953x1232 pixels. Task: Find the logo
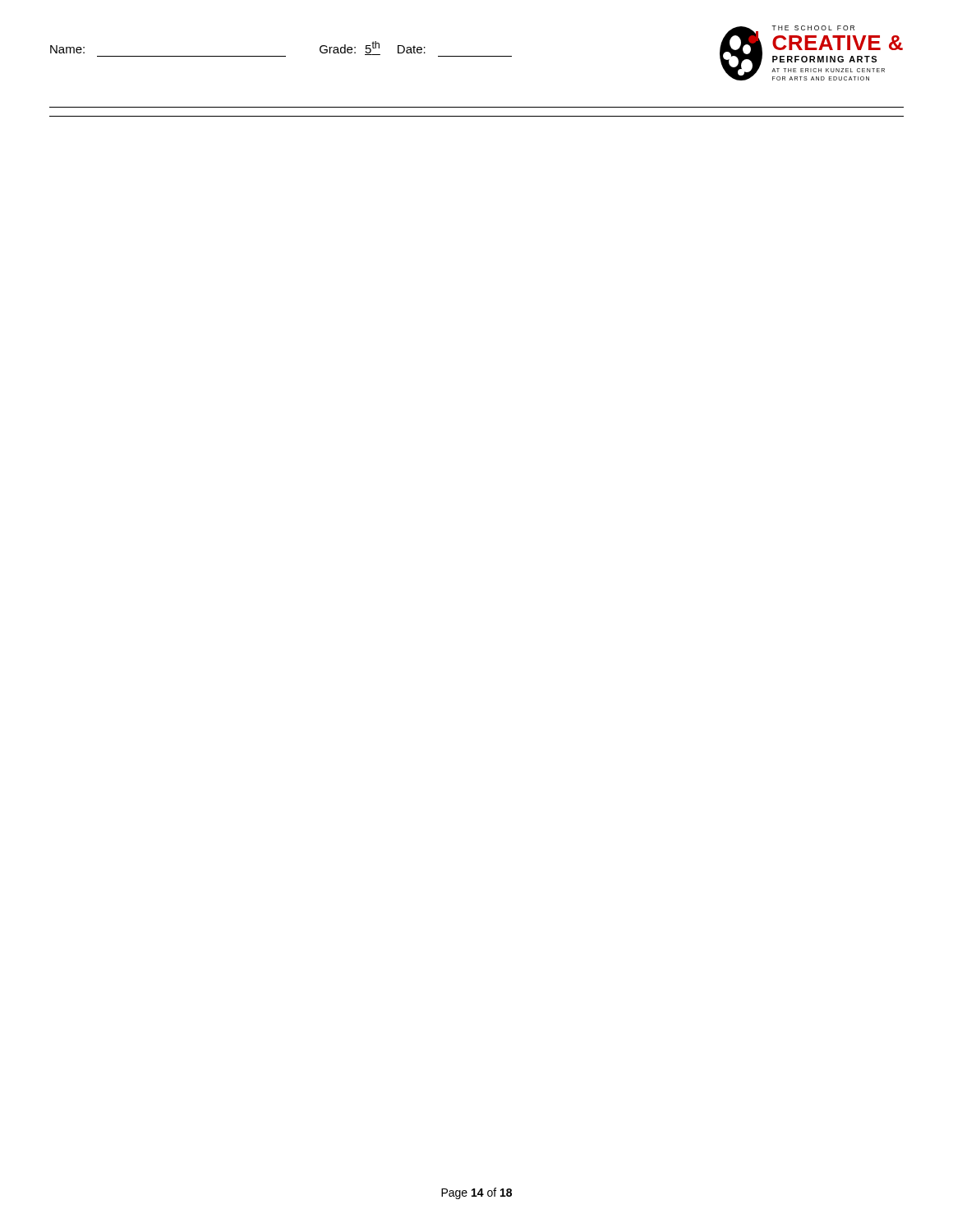pyautogui.click(x=811, y=54)
